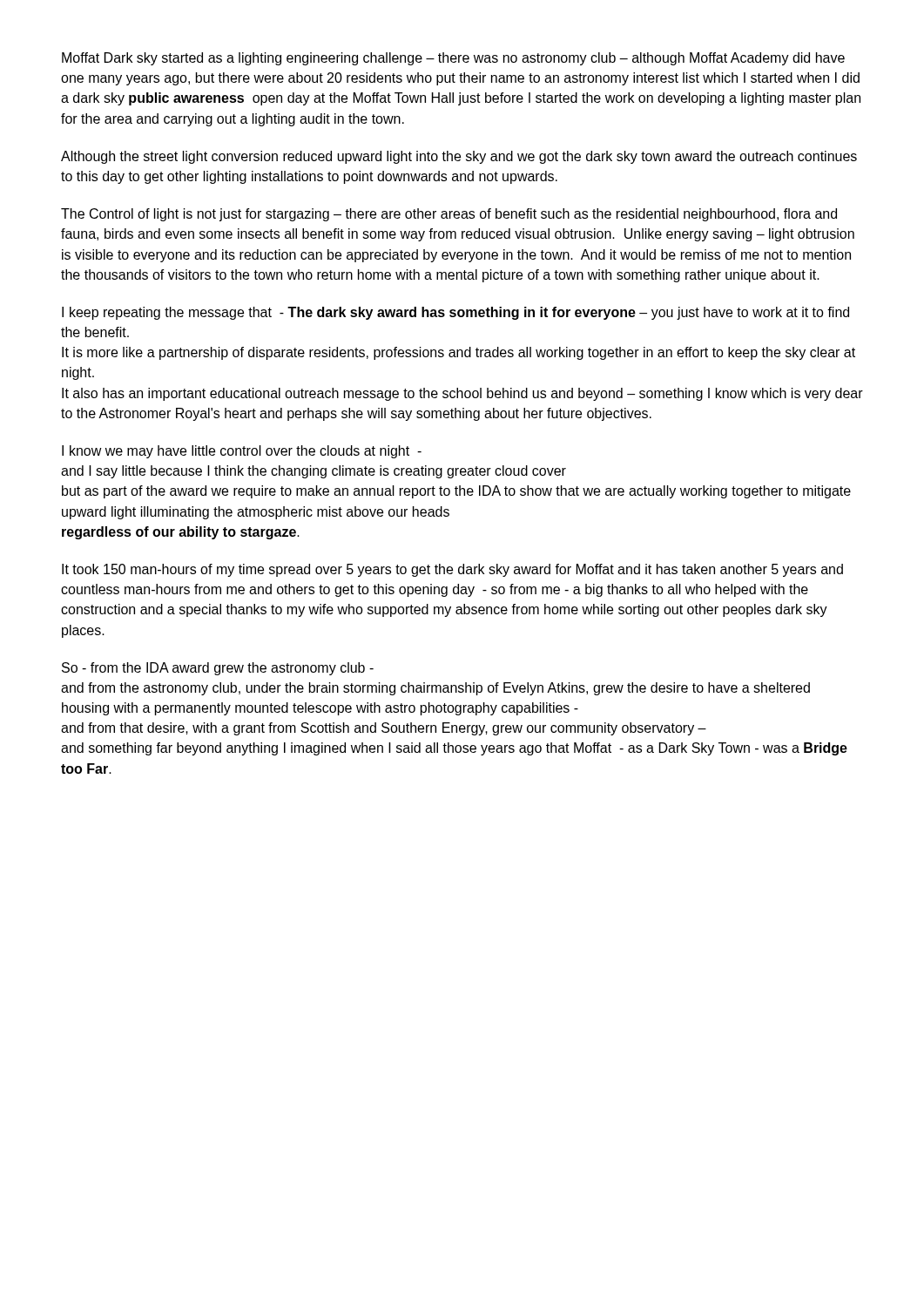
Task: Locate the text block that says "It took 150 man-hours"
Action: (452, 600)
